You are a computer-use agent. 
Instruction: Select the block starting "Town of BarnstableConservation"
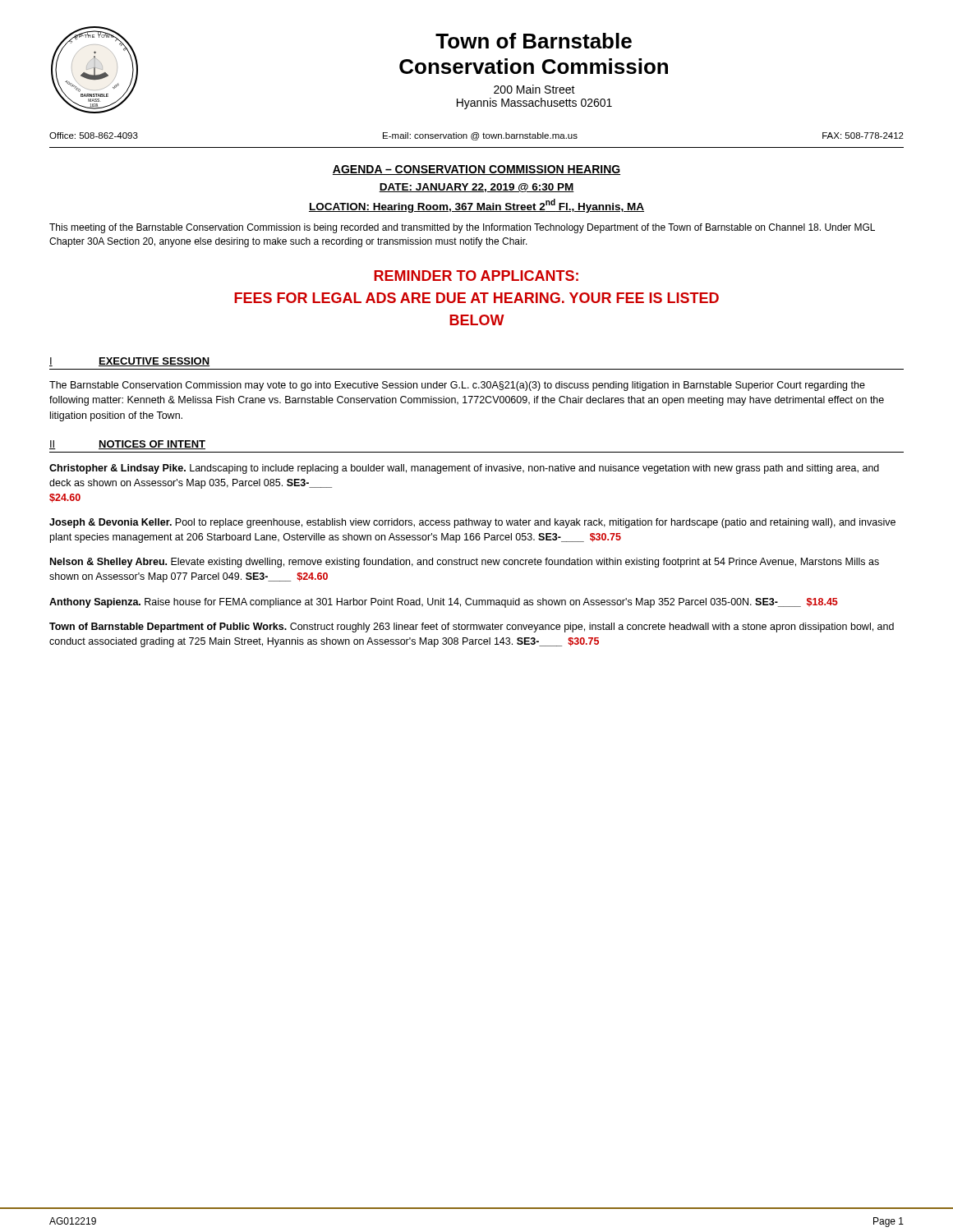(534, 69)
